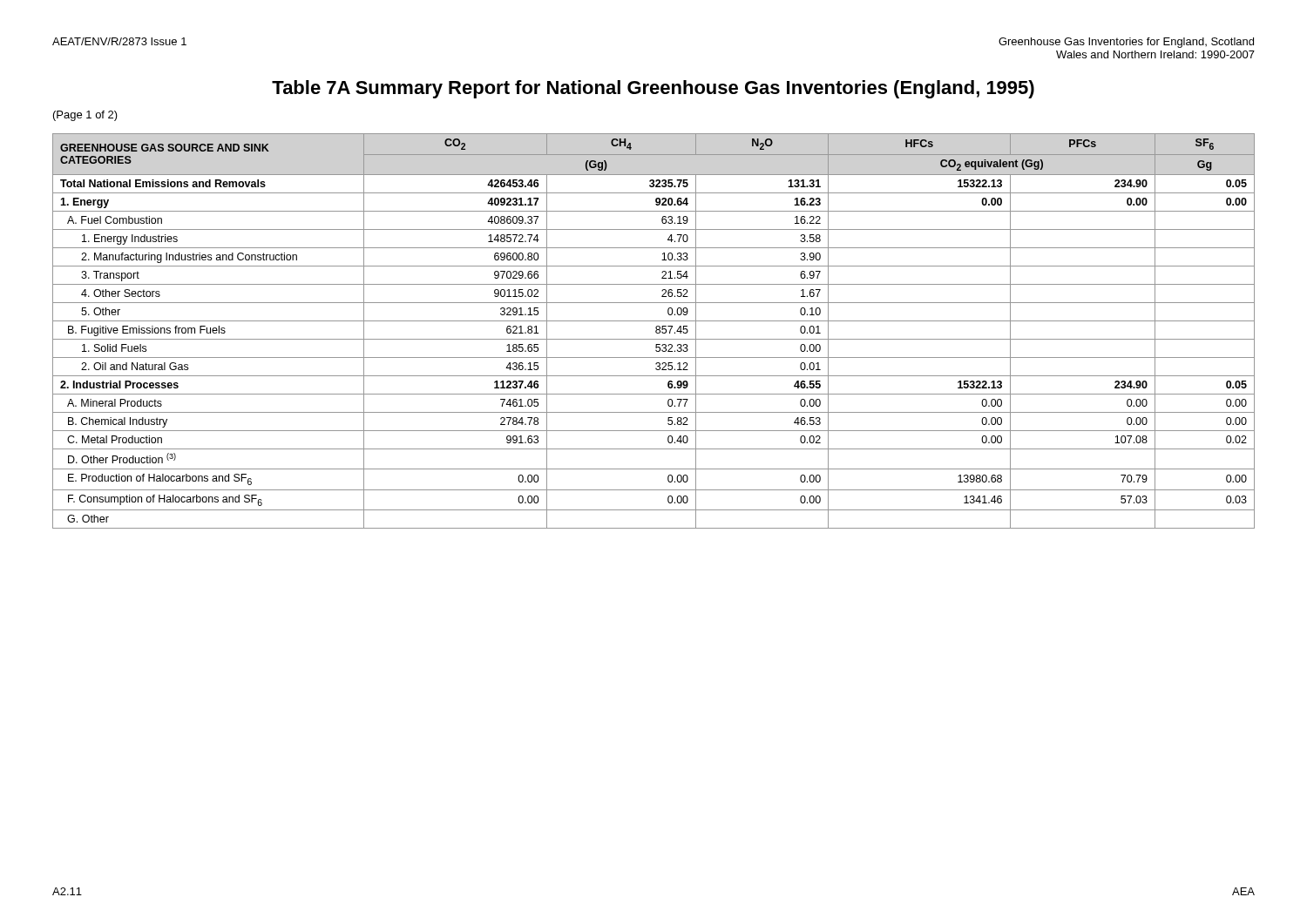Select the title
The image size is (1307, 924).
pos(654,88)
